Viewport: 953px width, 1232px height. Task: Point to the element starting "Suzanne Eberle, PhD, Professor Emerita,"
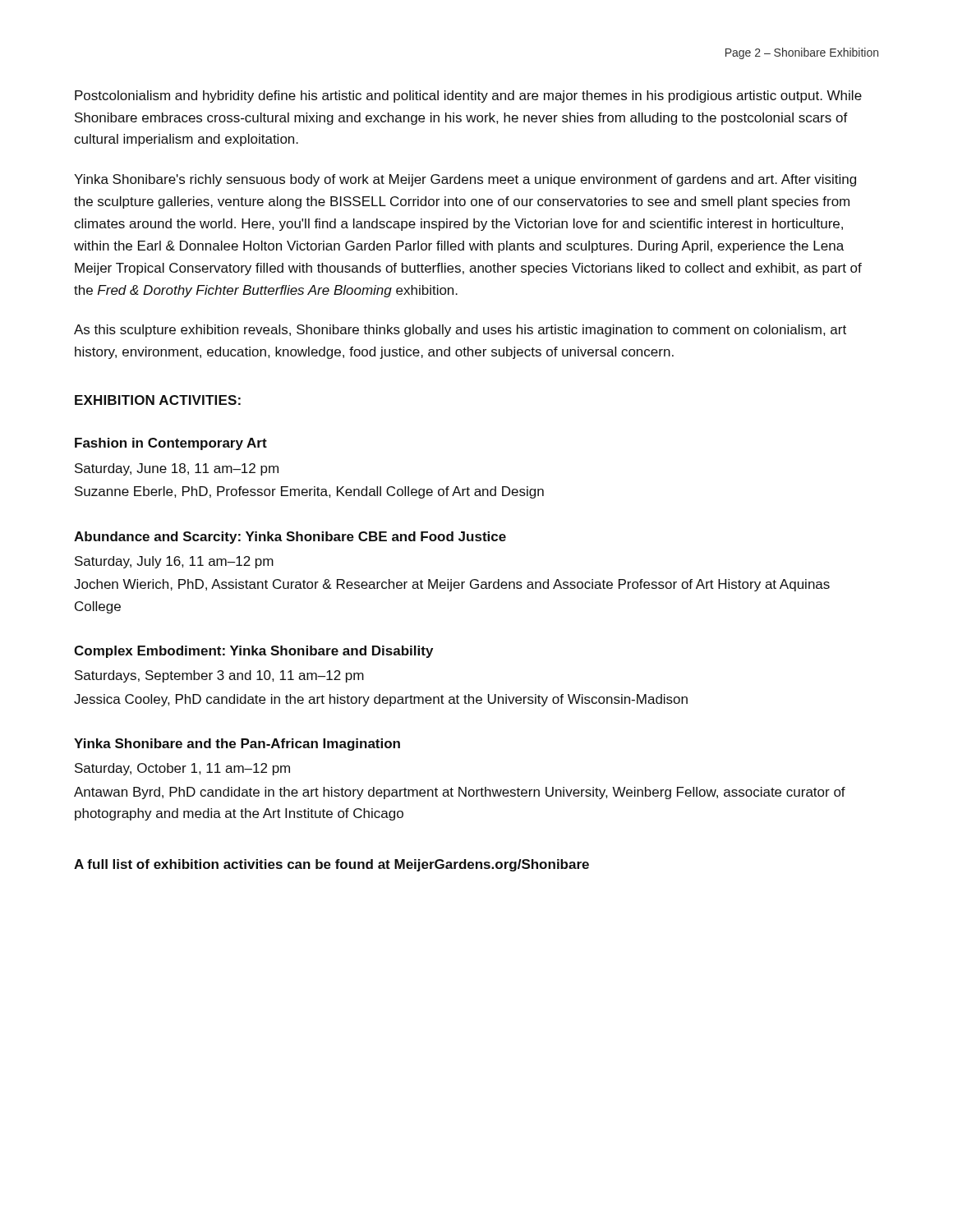[x=309, y=492]
